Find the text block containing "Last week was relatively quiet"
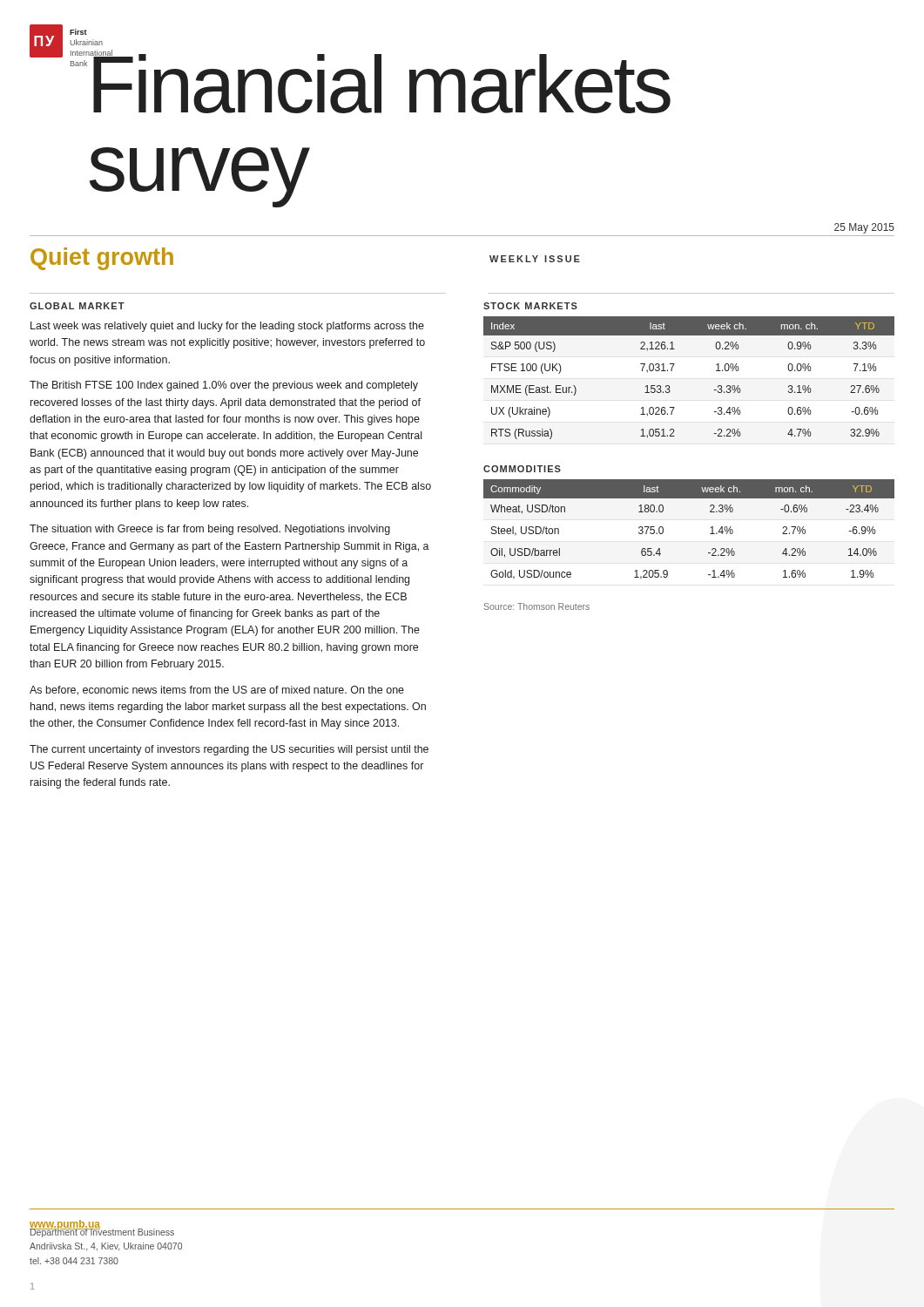 (227, 343)
